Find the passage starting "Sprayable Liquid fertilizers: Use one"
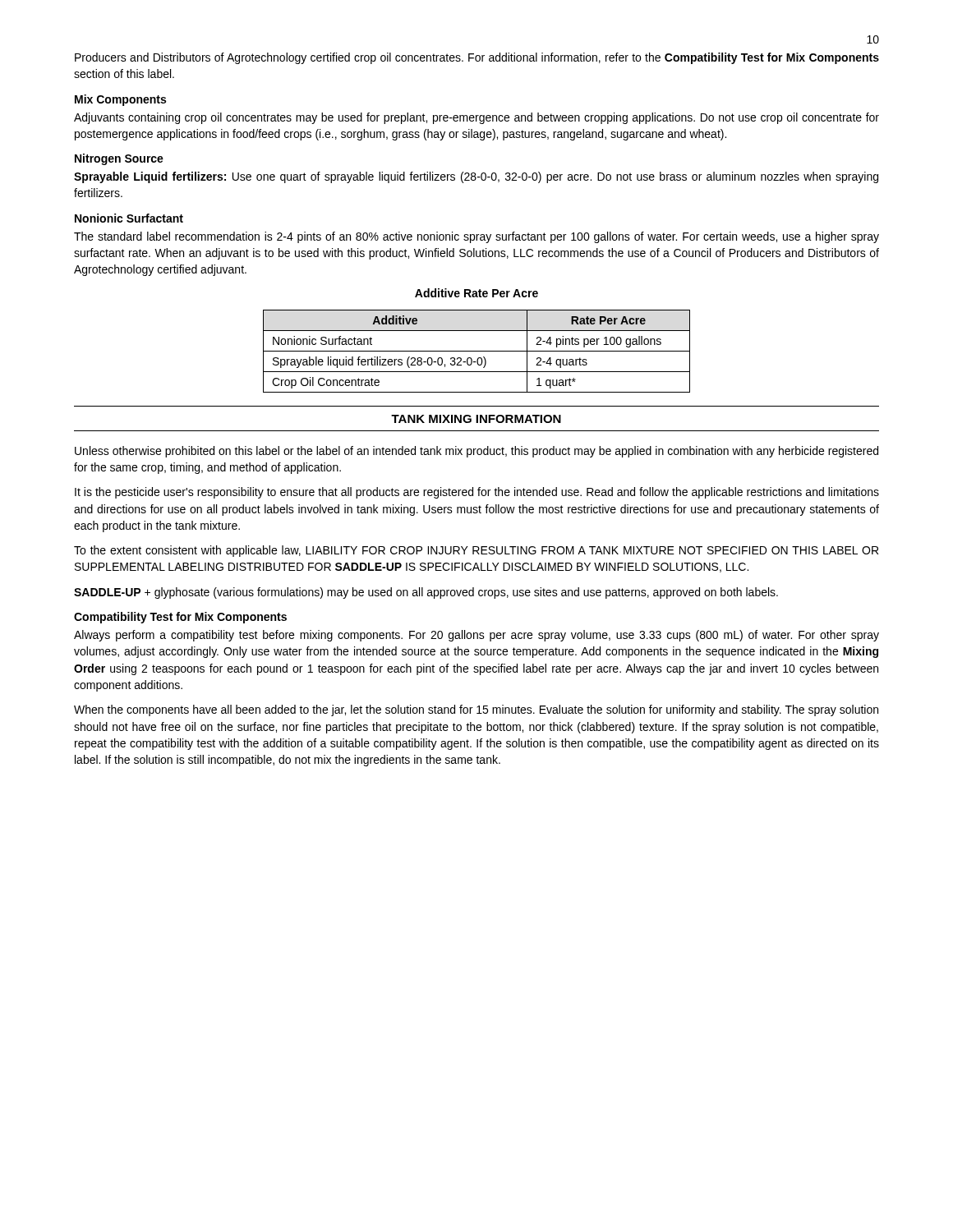Screen dimensions: 1232x953 (476, 185)
